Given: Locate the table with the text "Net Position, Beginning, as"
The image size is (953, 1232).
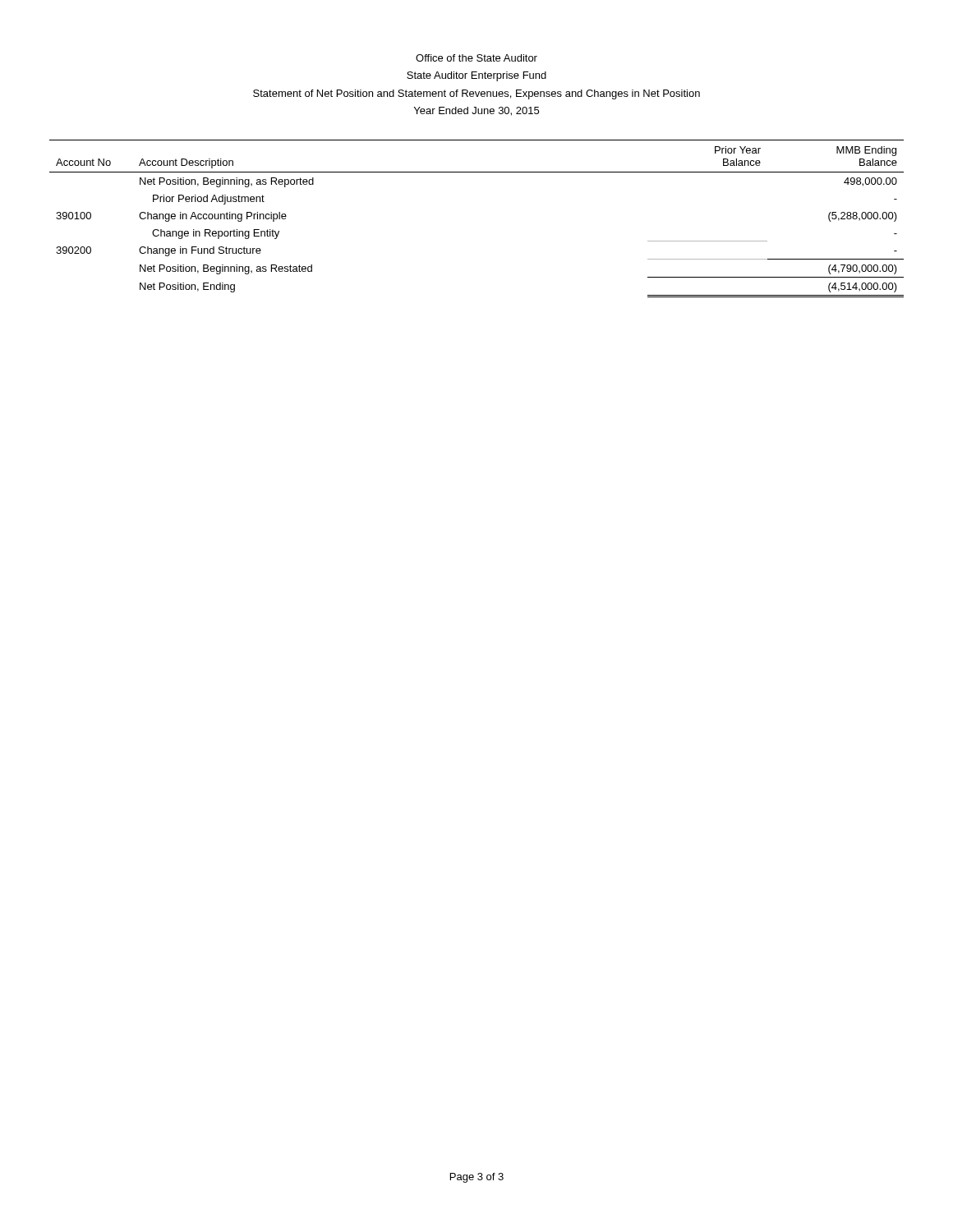Looking at the screenshot, I should [476, 218].
